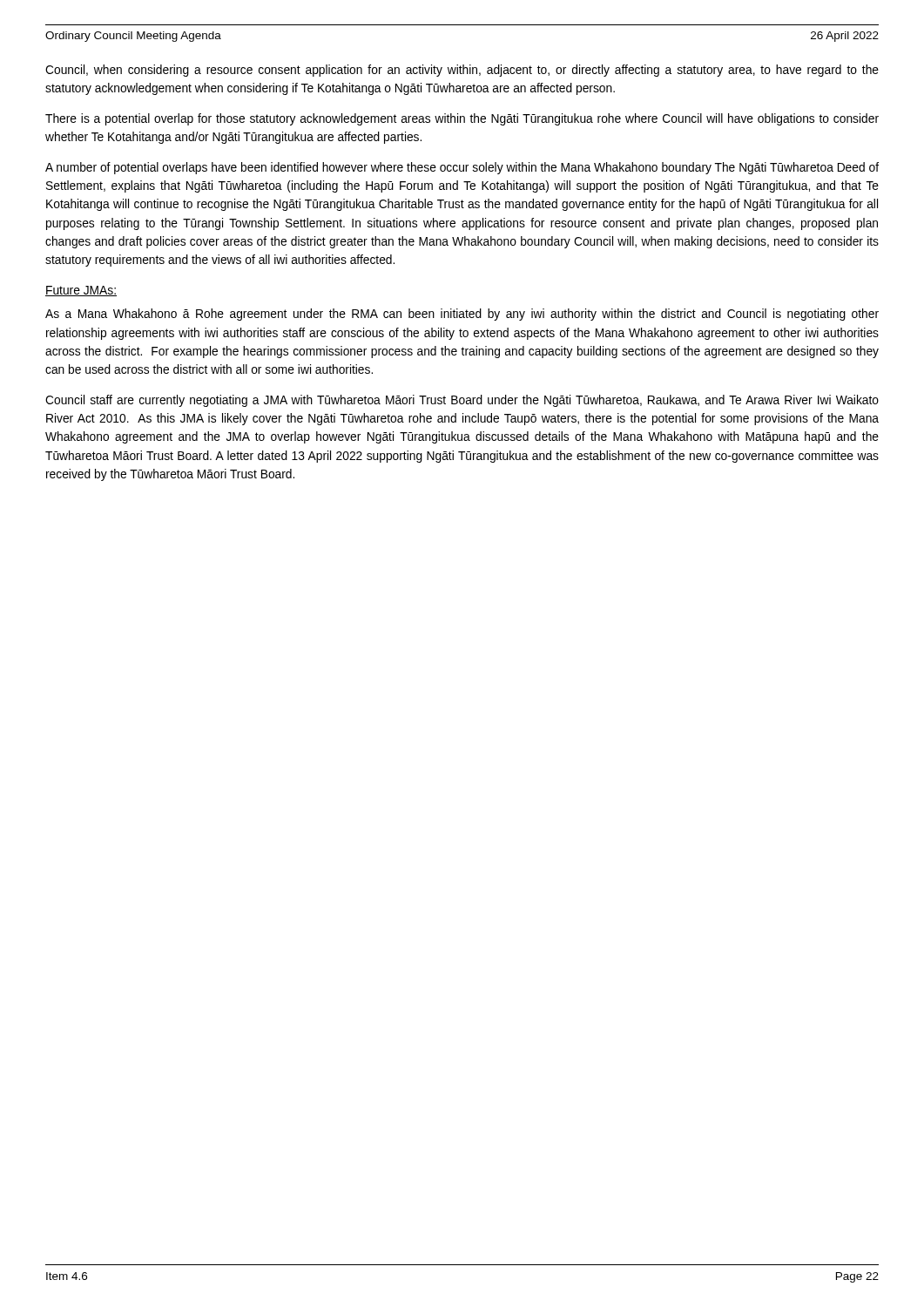Viewport: 924px width, 1307px height.
Task: Find the element starting "Future JMAs:"
Action: coord(81,290)
